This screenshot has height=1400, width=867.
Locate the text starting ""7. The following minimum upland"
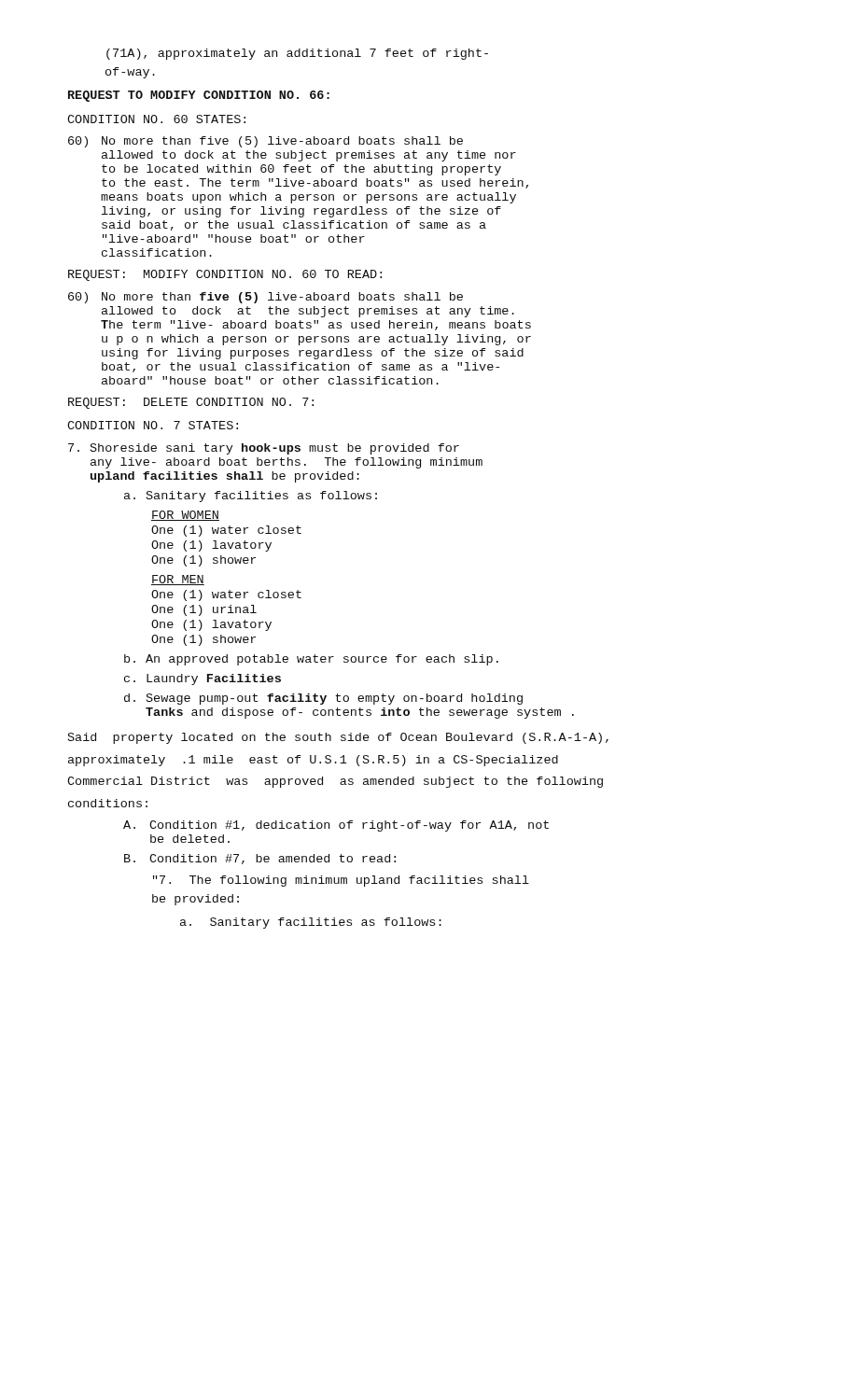(481, 890)
